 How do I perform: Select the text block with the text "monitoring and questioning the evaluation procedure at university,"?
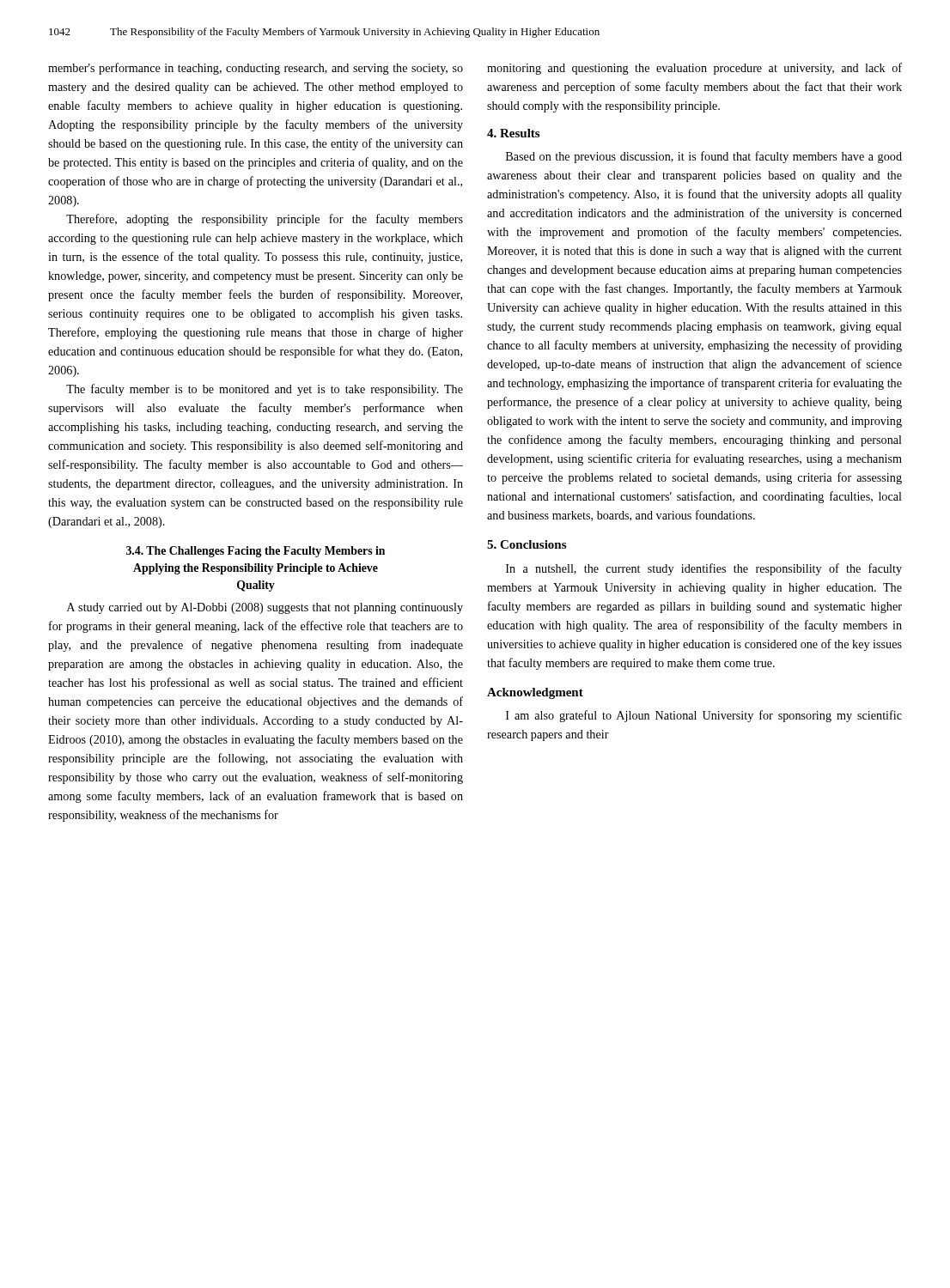coord(694,87)
